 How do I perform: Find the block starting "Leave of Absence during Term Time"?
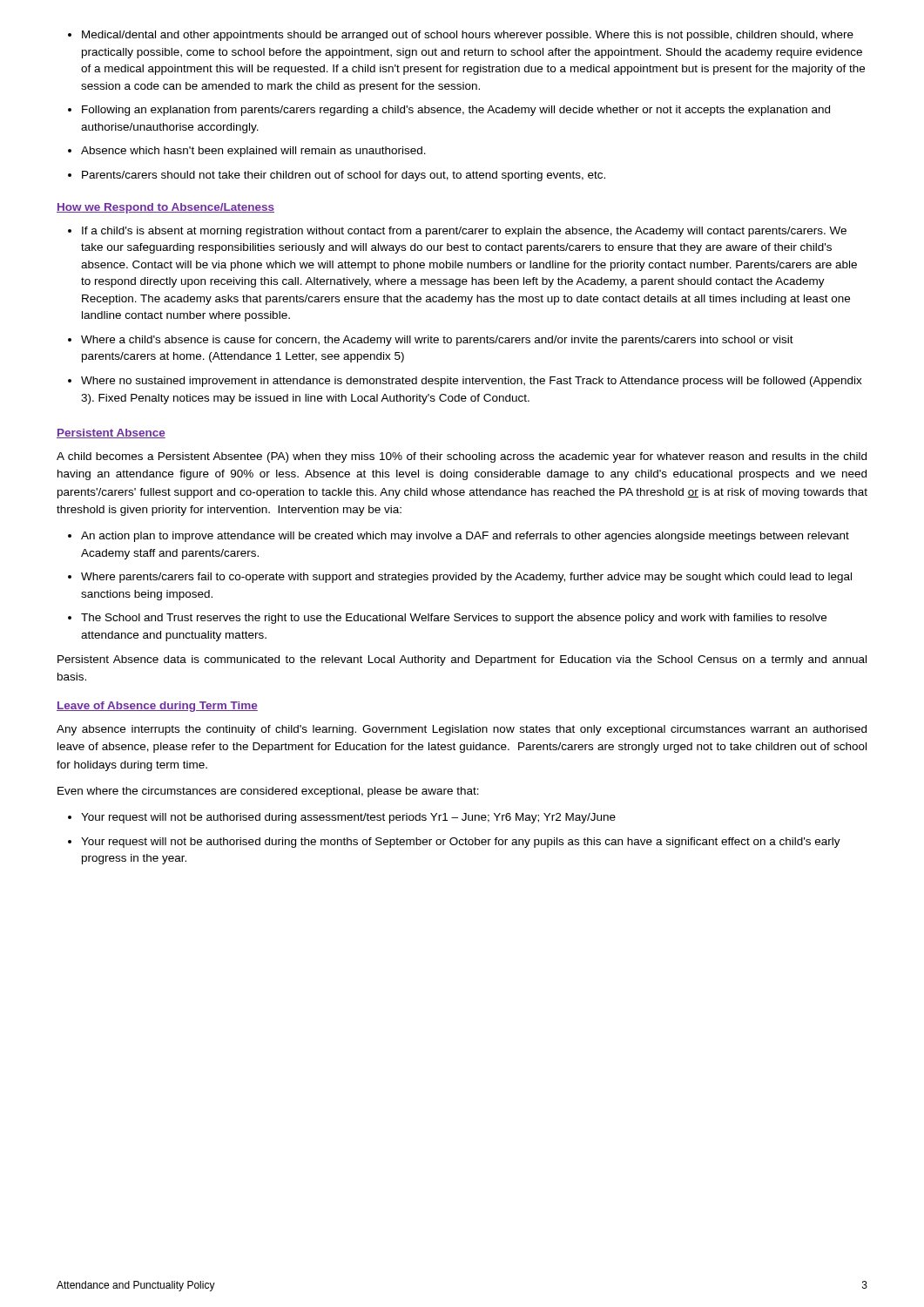[157, 705]
